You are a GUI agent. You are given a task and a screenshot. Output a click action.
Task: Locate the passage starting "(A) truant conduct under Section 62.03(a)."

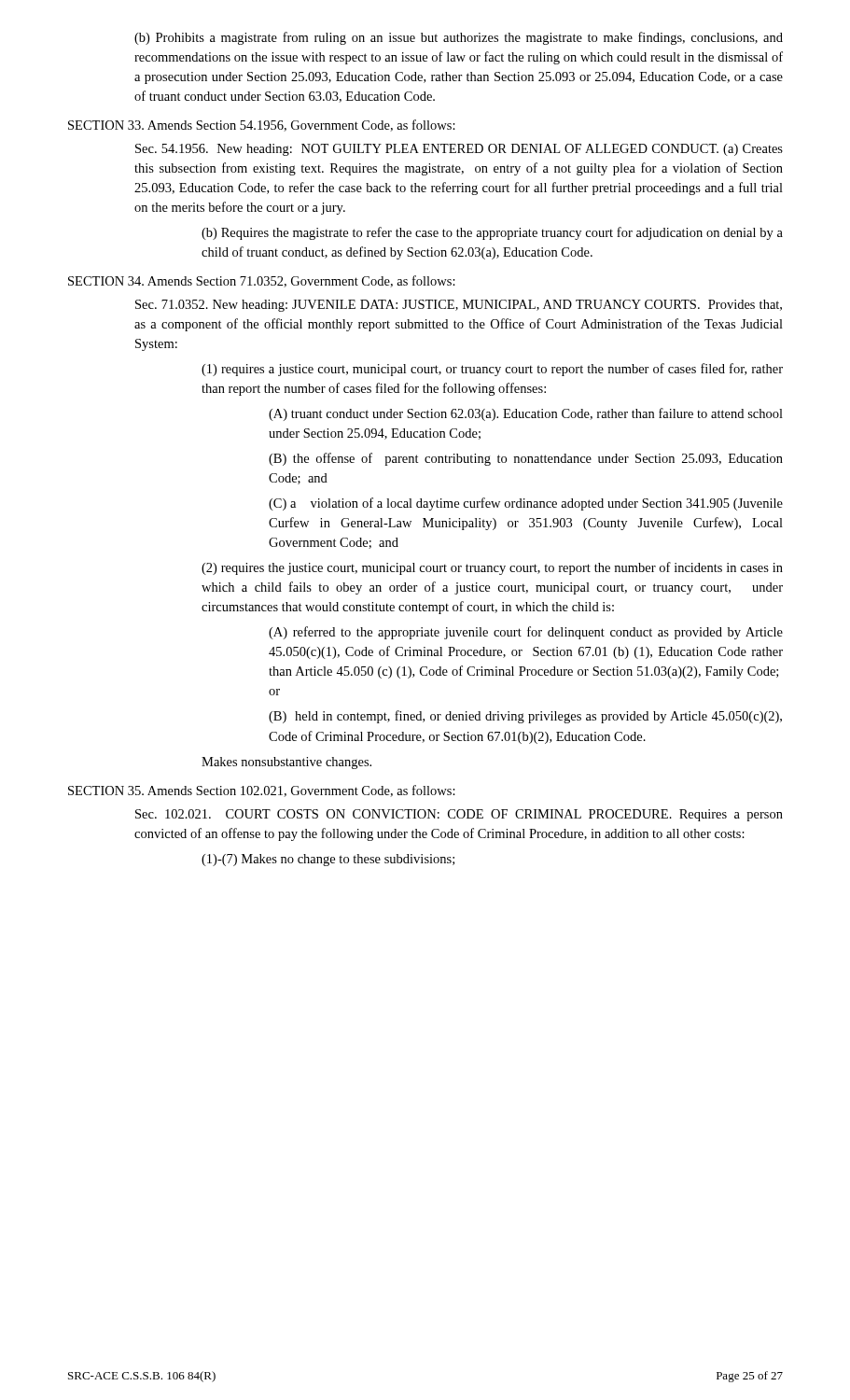pyautogui.click(x=526, y=424)
